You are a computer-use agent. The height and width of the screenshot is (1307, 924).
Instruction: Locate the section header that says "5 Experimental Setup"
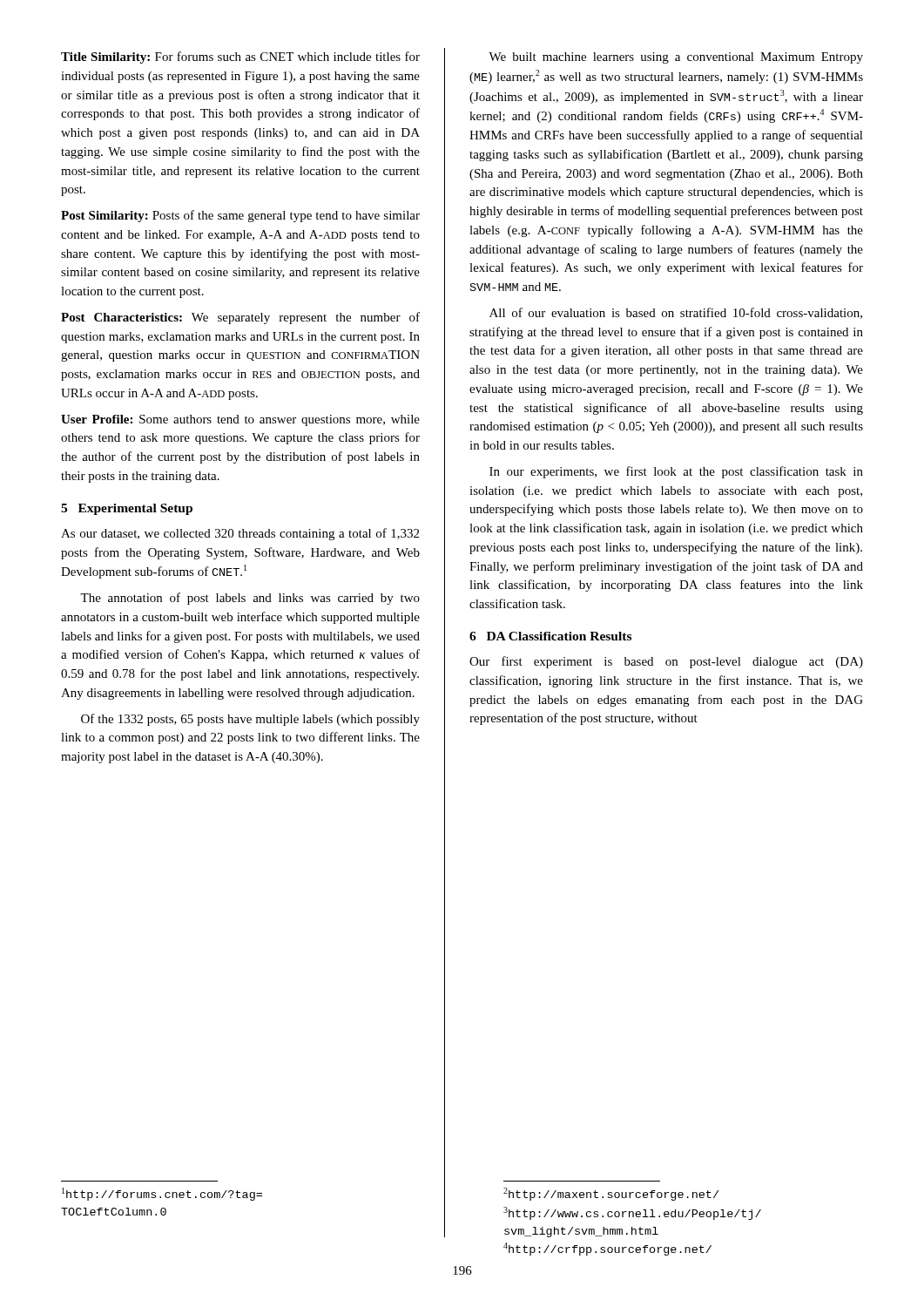127,509
